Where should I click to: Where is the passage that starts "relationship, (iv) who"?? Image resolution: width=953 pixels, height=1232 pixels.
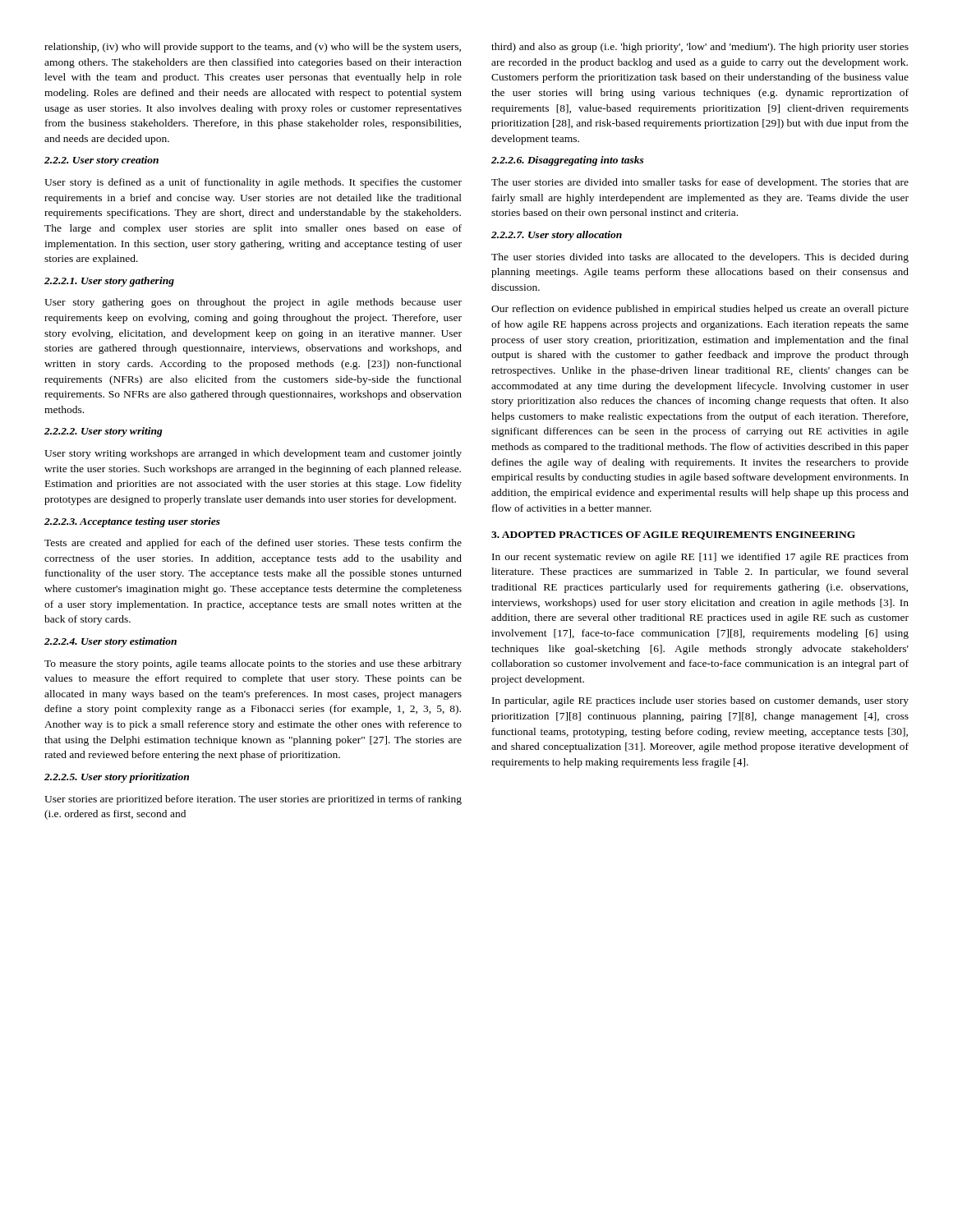tap(253, 93)
